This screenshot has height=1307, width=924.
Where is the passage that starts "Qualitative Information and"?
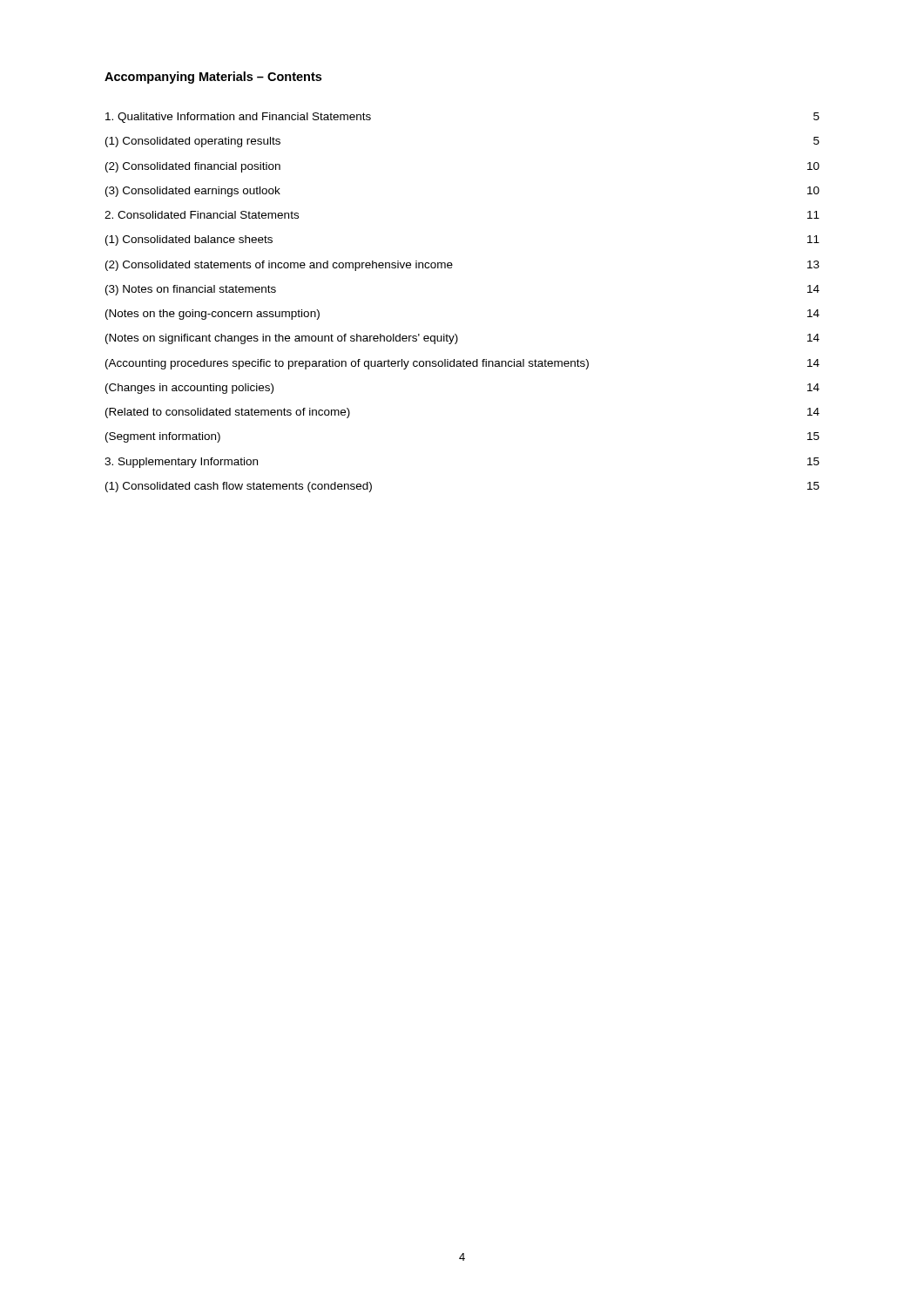click(242, 117)
